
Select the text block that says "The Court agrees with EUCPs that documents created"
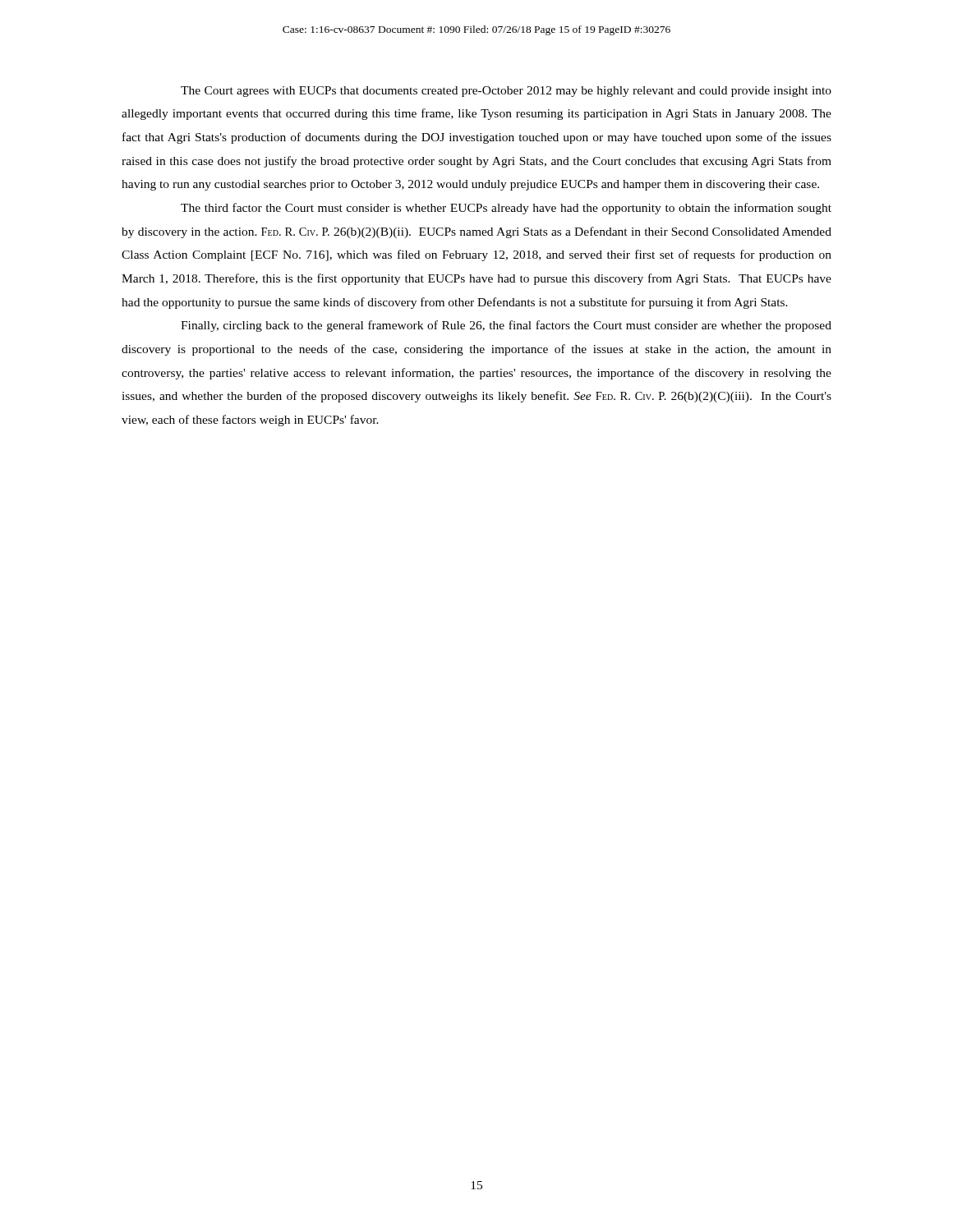476,137
